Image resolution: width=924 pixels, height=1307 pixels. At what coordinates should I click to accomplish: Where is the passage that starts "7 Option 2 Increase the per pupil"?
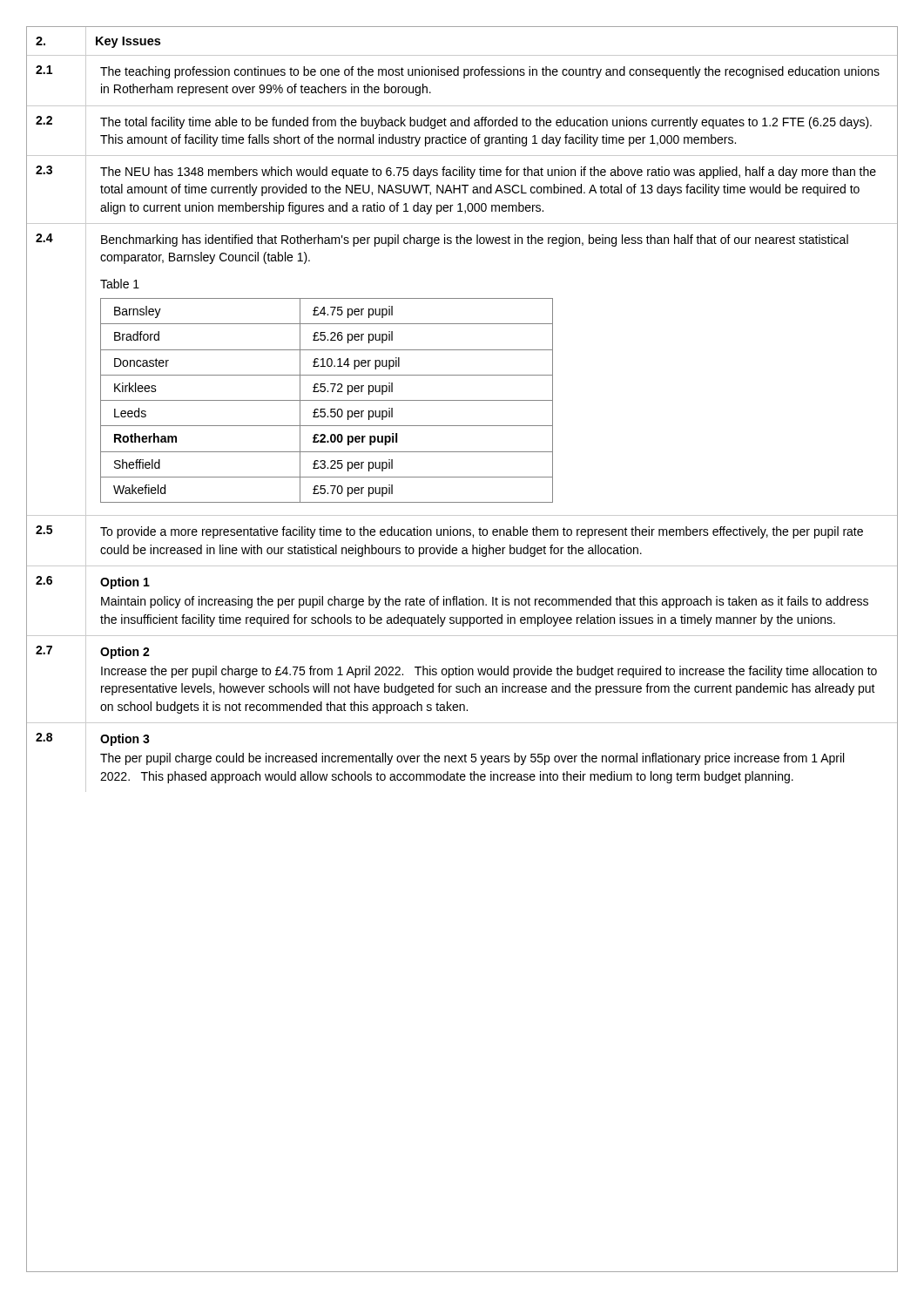[462, 679]
